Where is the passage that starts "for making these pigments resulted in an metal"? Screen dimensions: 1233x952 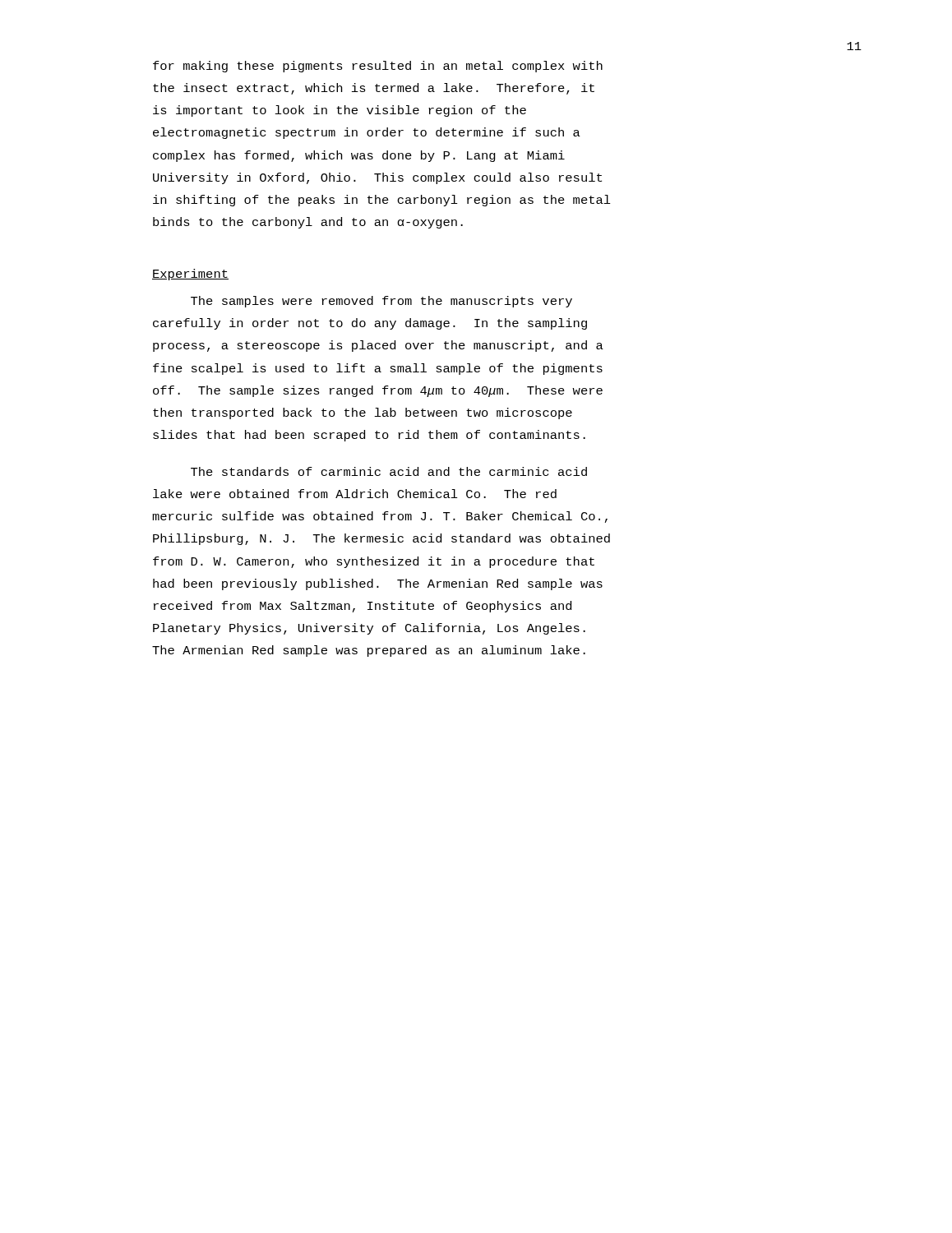pos(382,145)
